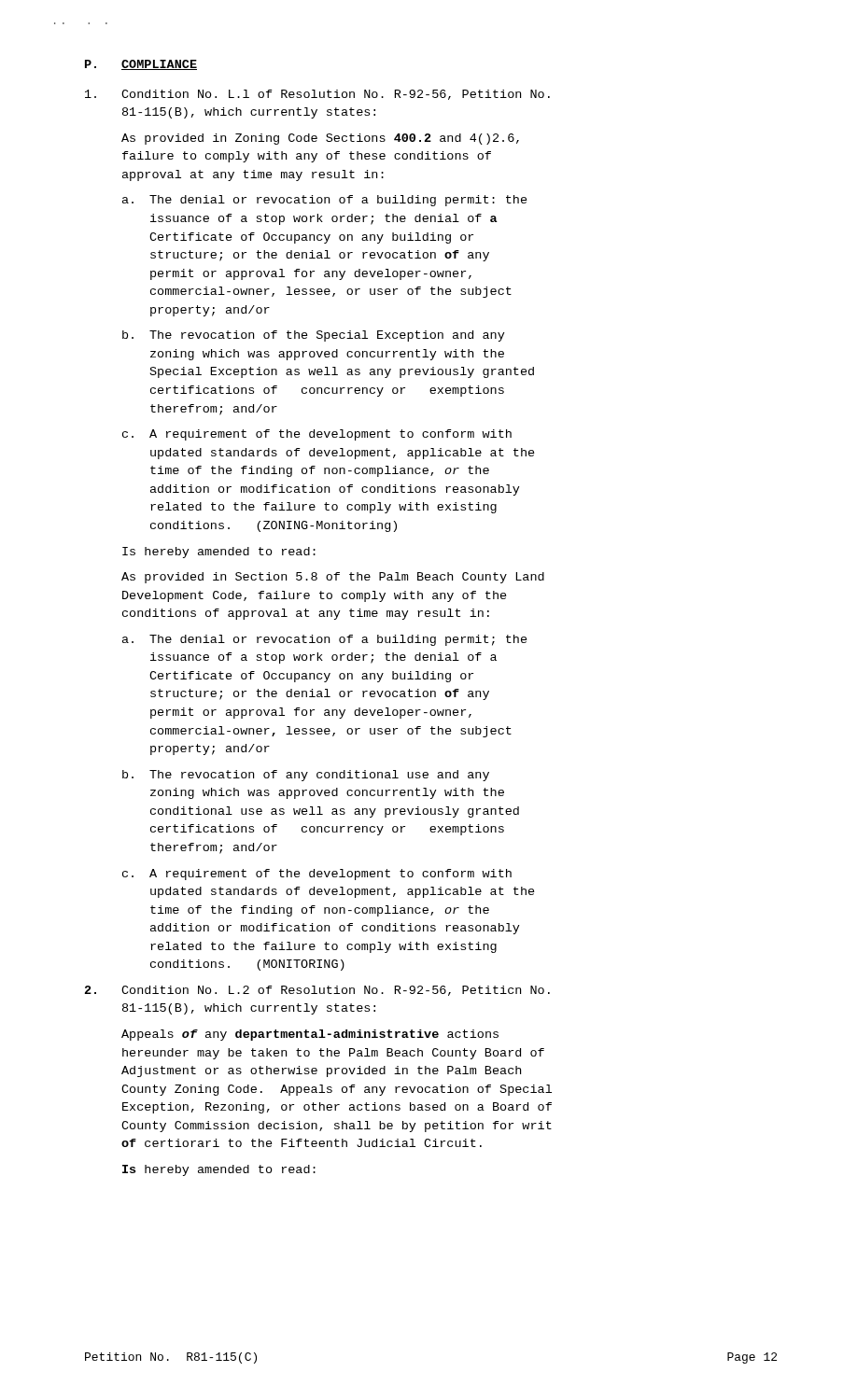Find the block on this page that starts "2. Condition No. L.2 of Resolution No. R-92-56,"
The image size is (843, 1400).
click(x=431, y=1000)
